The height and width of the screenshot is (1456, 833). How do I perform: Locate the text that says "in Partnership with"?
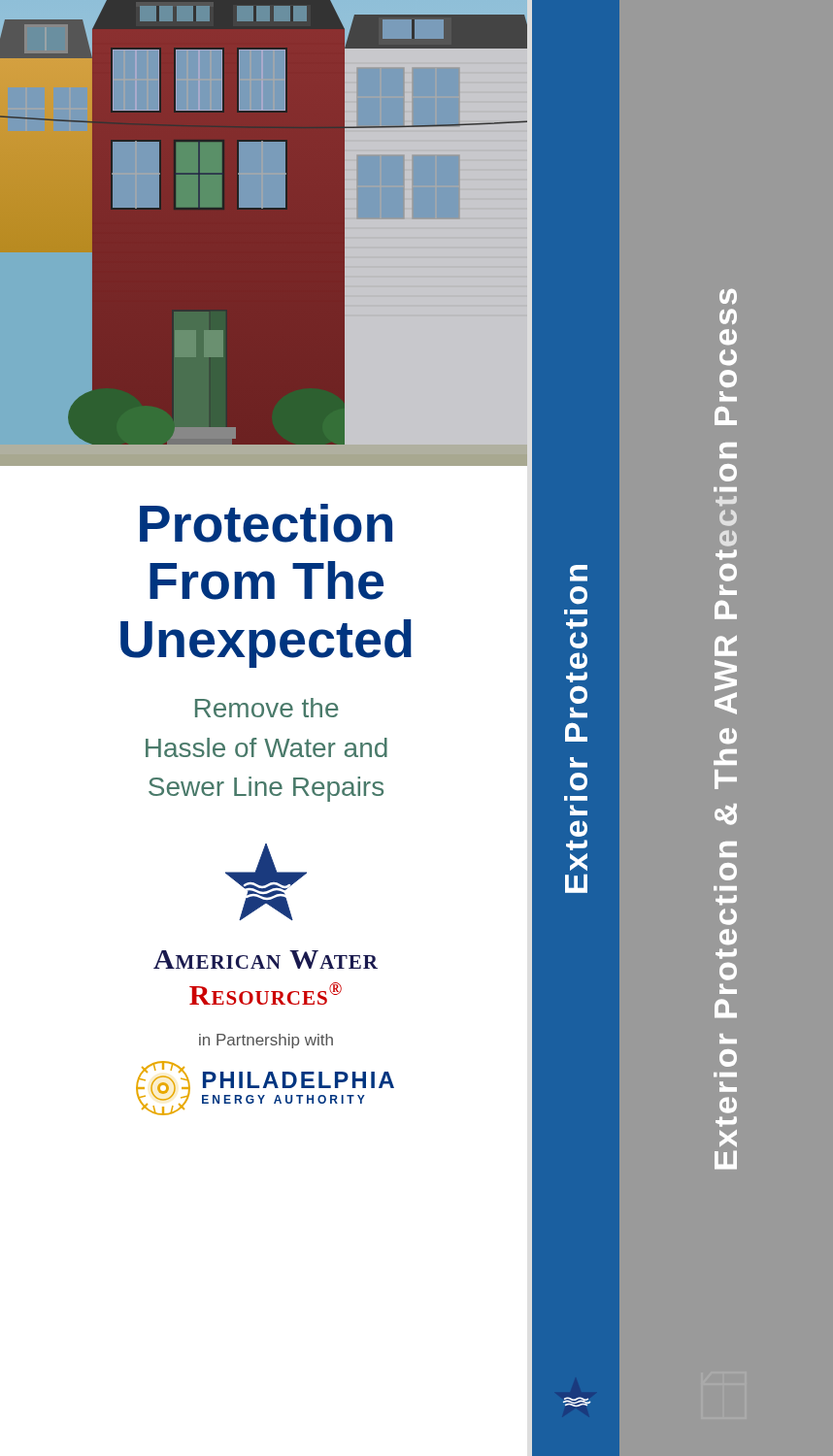(x=266, y=1040)
